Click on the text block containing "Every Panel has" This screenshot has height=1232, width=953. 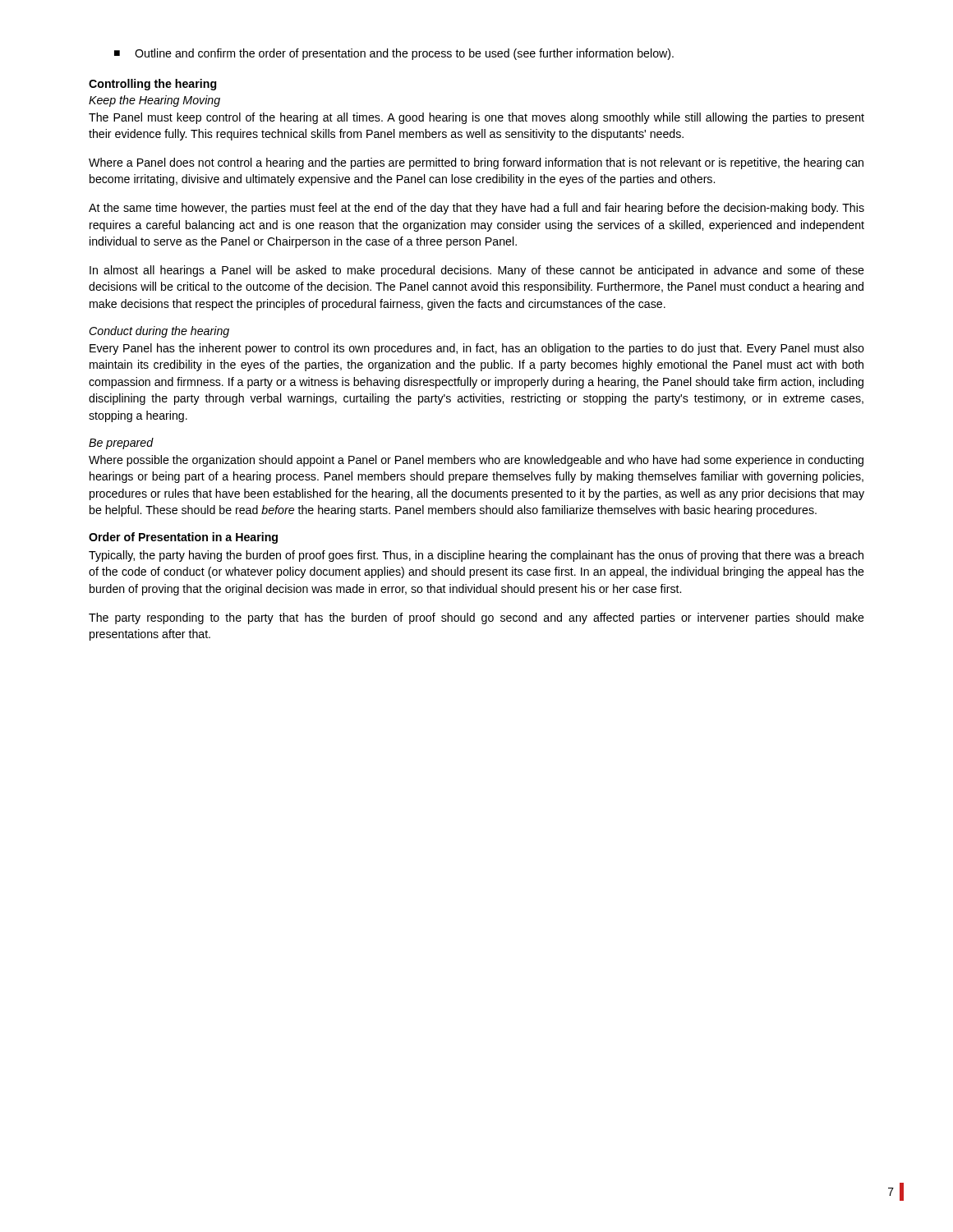pyautogui.click(x=476, y=382)
